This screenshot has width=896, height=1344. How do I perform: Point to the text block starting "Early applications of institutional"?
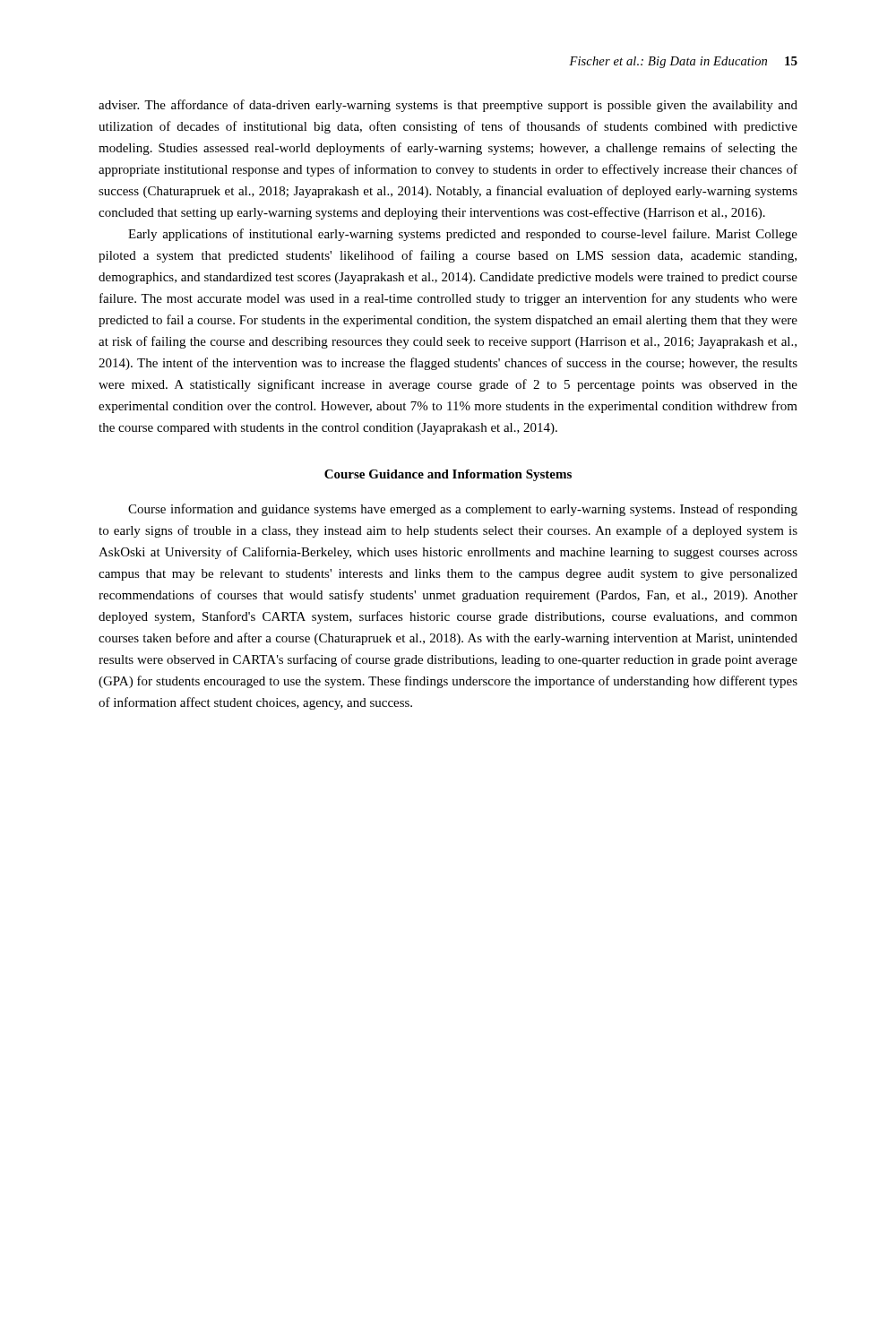click(448, 331)
